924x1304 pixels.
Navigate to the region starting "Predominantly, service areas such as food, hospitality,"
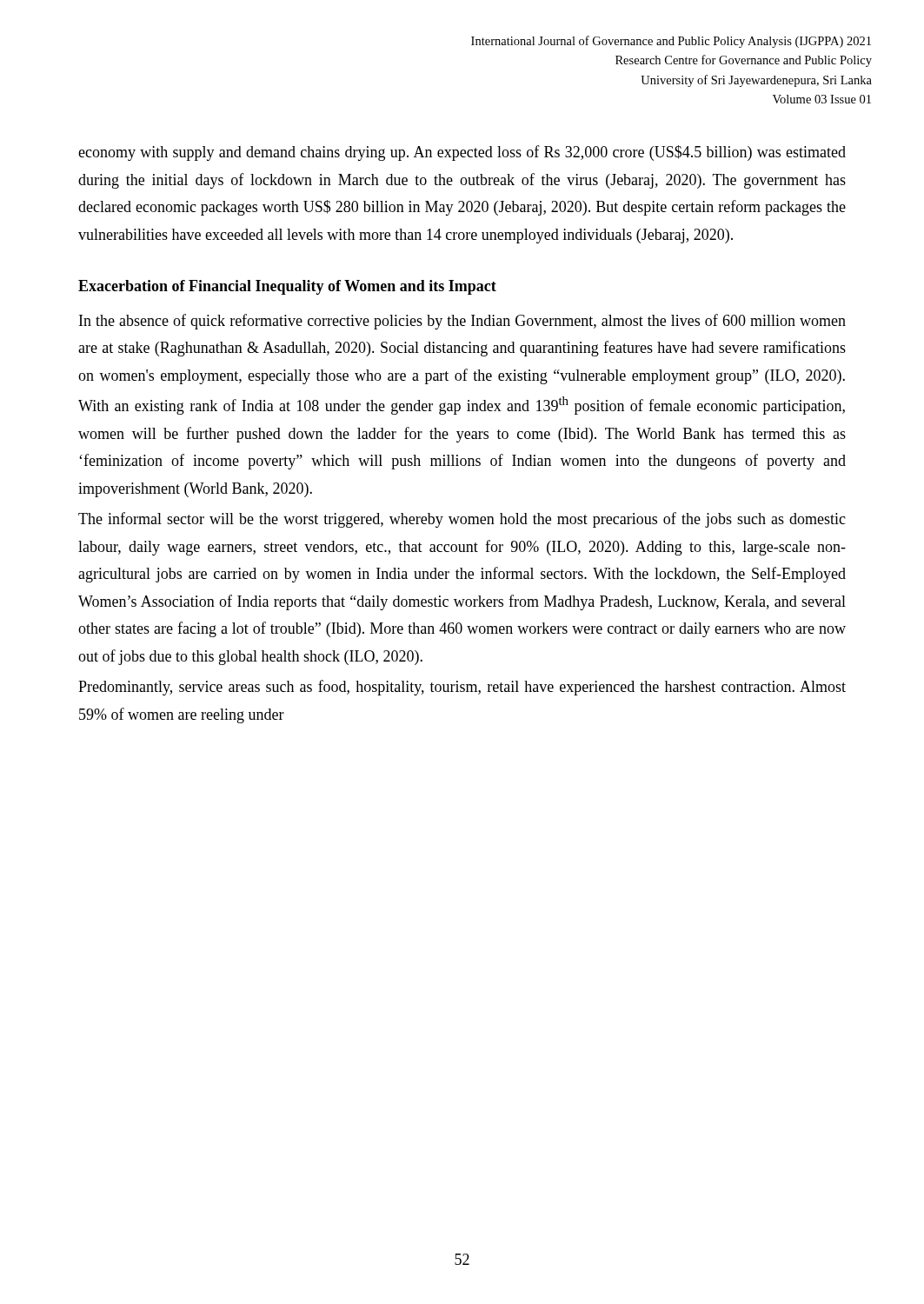[462, 700]
